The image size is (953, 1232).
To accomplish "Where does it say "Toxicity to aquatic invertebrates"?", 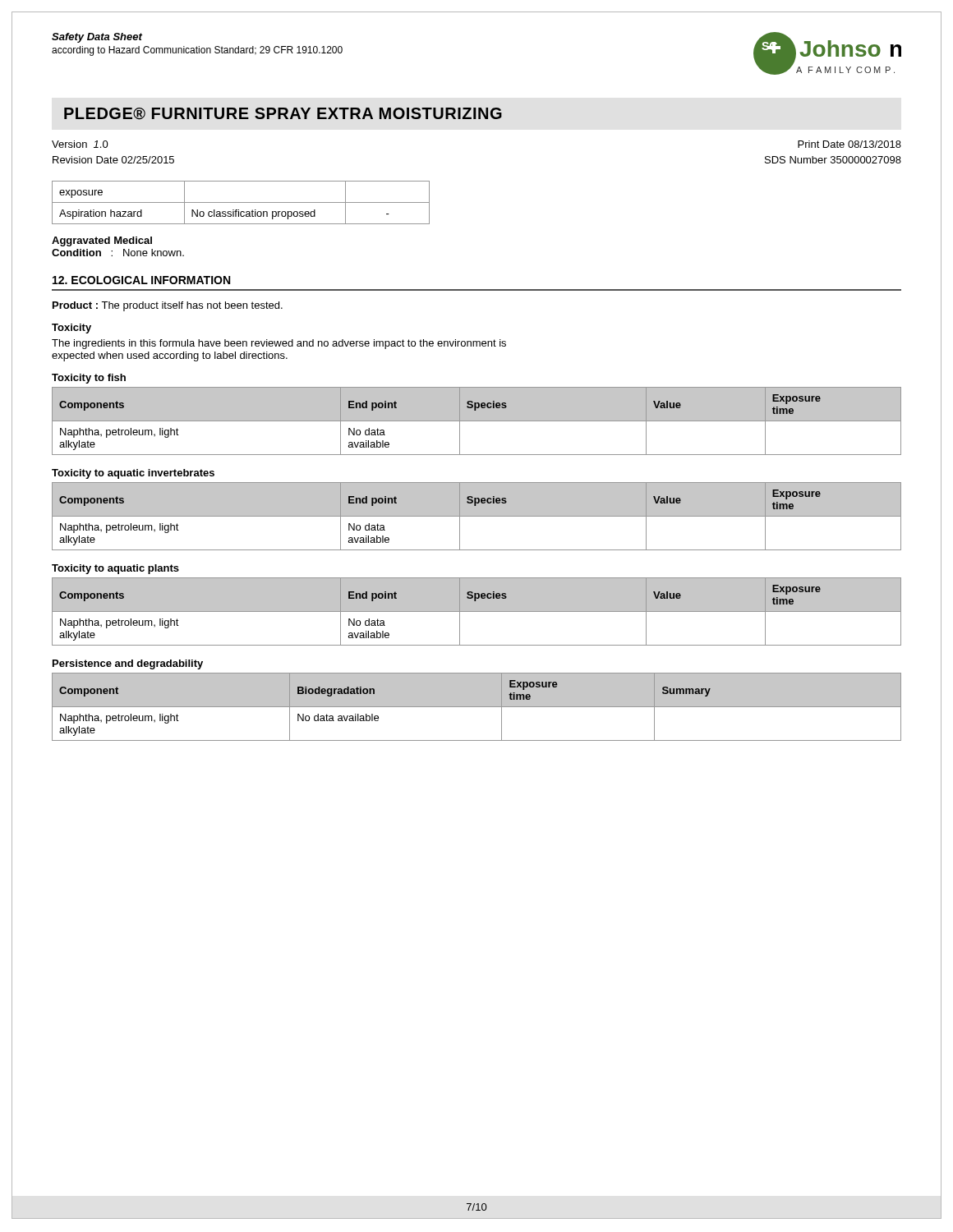I will point(133,473).
